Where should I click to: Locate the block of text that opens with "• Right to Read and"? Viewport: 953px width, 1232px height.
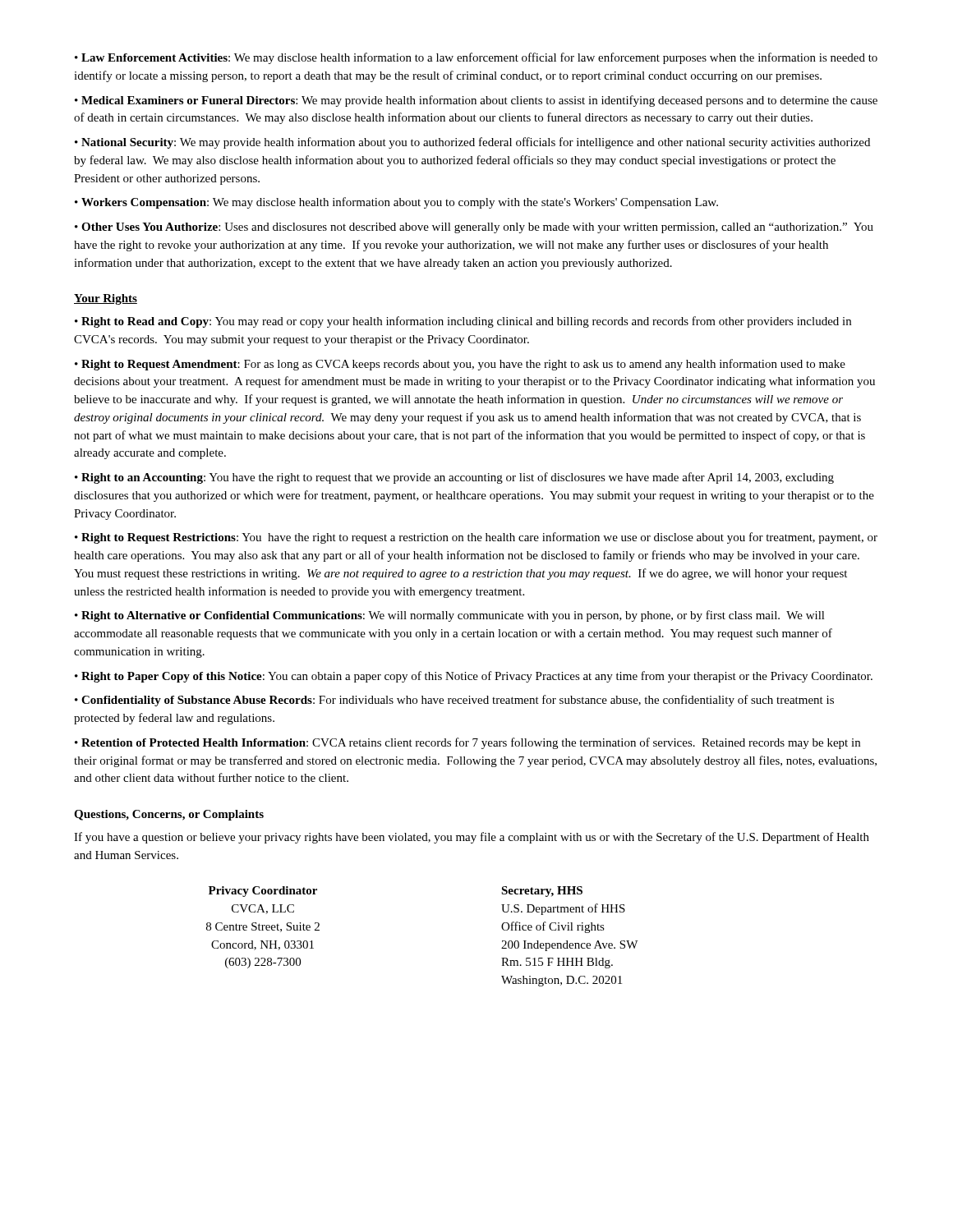(x=463, y=330)
